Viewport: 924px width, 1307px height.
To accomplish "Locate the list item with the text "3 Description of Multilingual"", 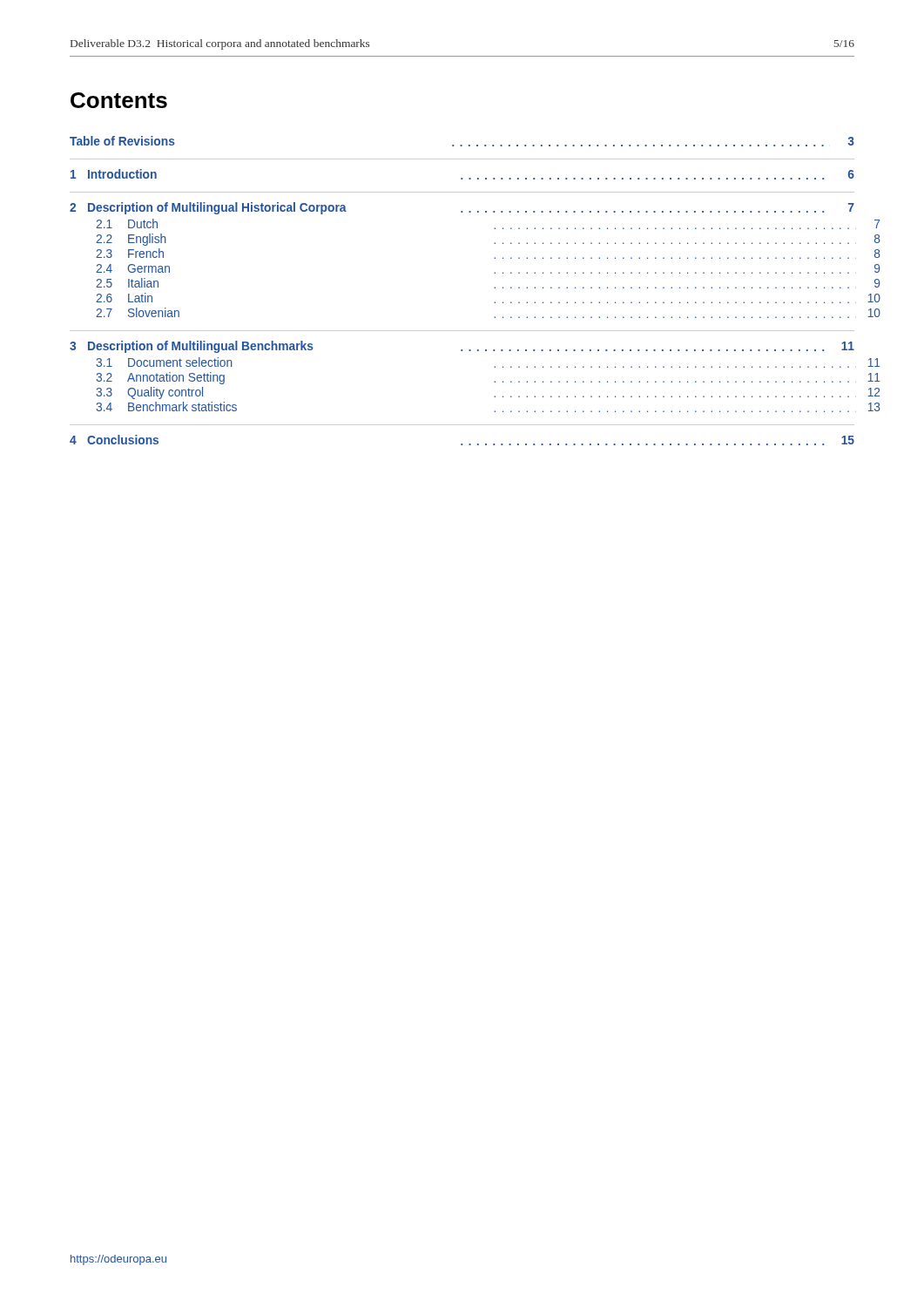I will (x=462, y=346).
